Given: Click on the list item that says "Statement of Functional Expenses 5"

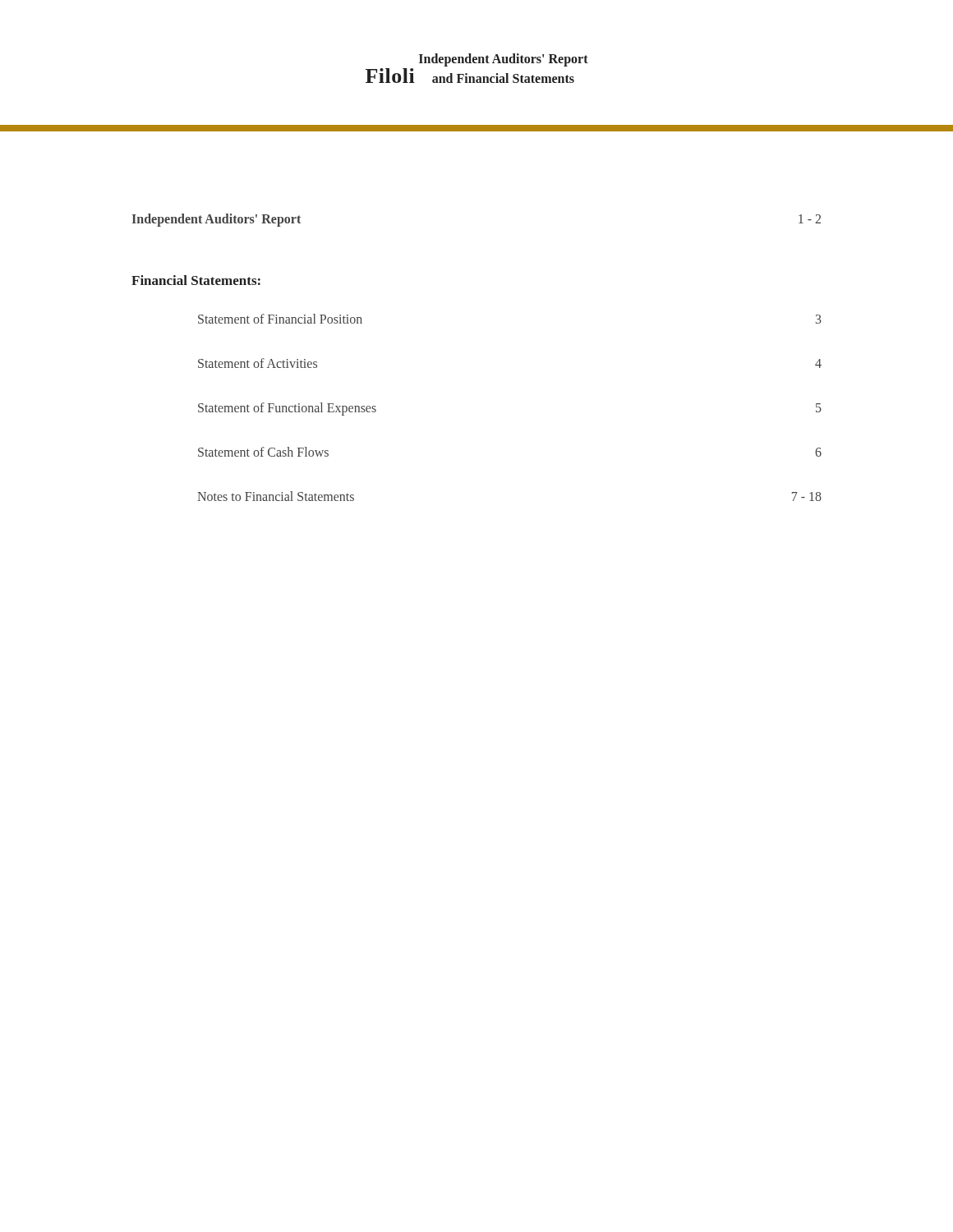Looking at the screenshot, I should pyautogui.click(x=283, y=409).
